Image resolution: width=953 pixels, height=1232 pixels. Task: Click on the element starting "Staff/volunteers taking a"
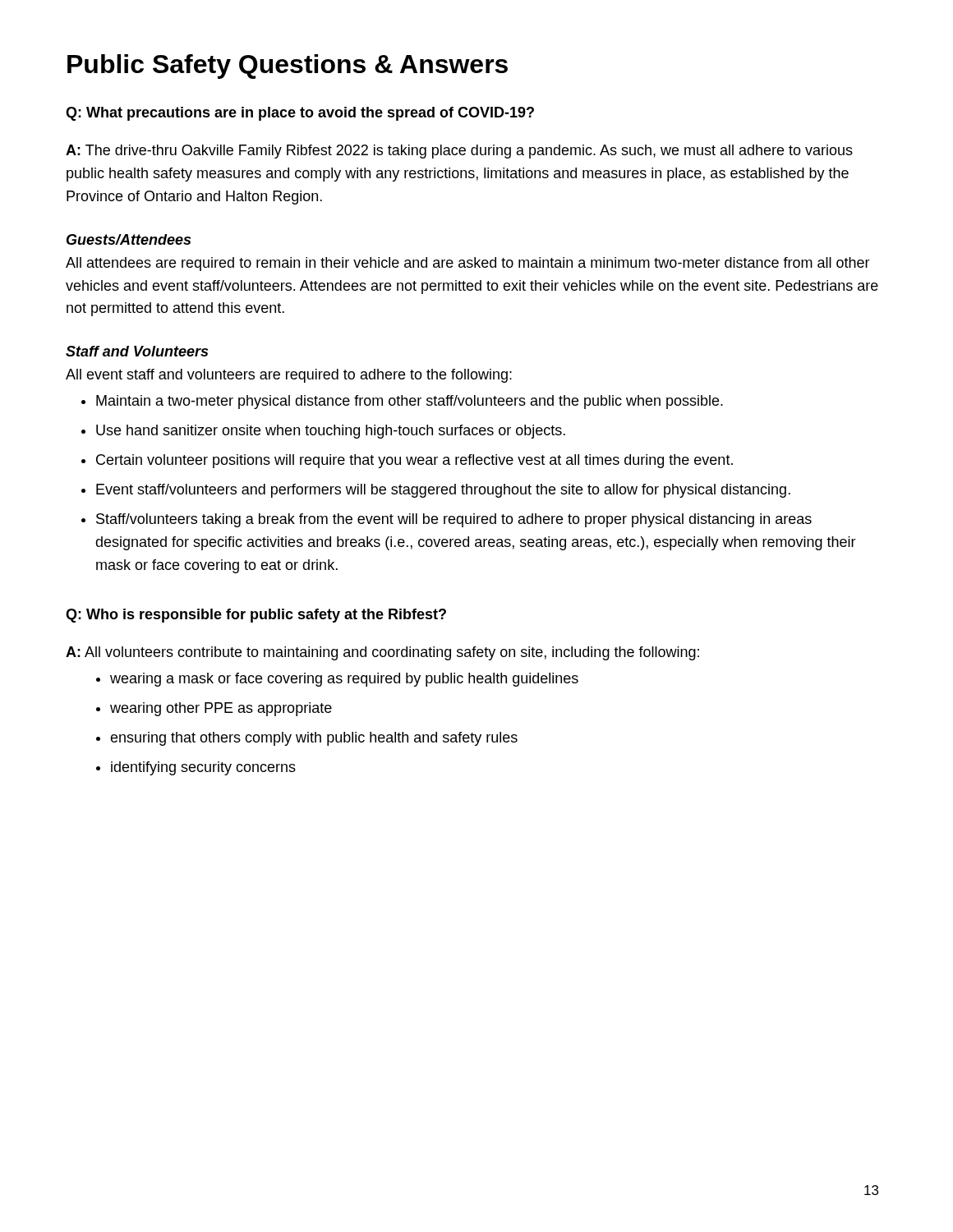pos(472,543)
